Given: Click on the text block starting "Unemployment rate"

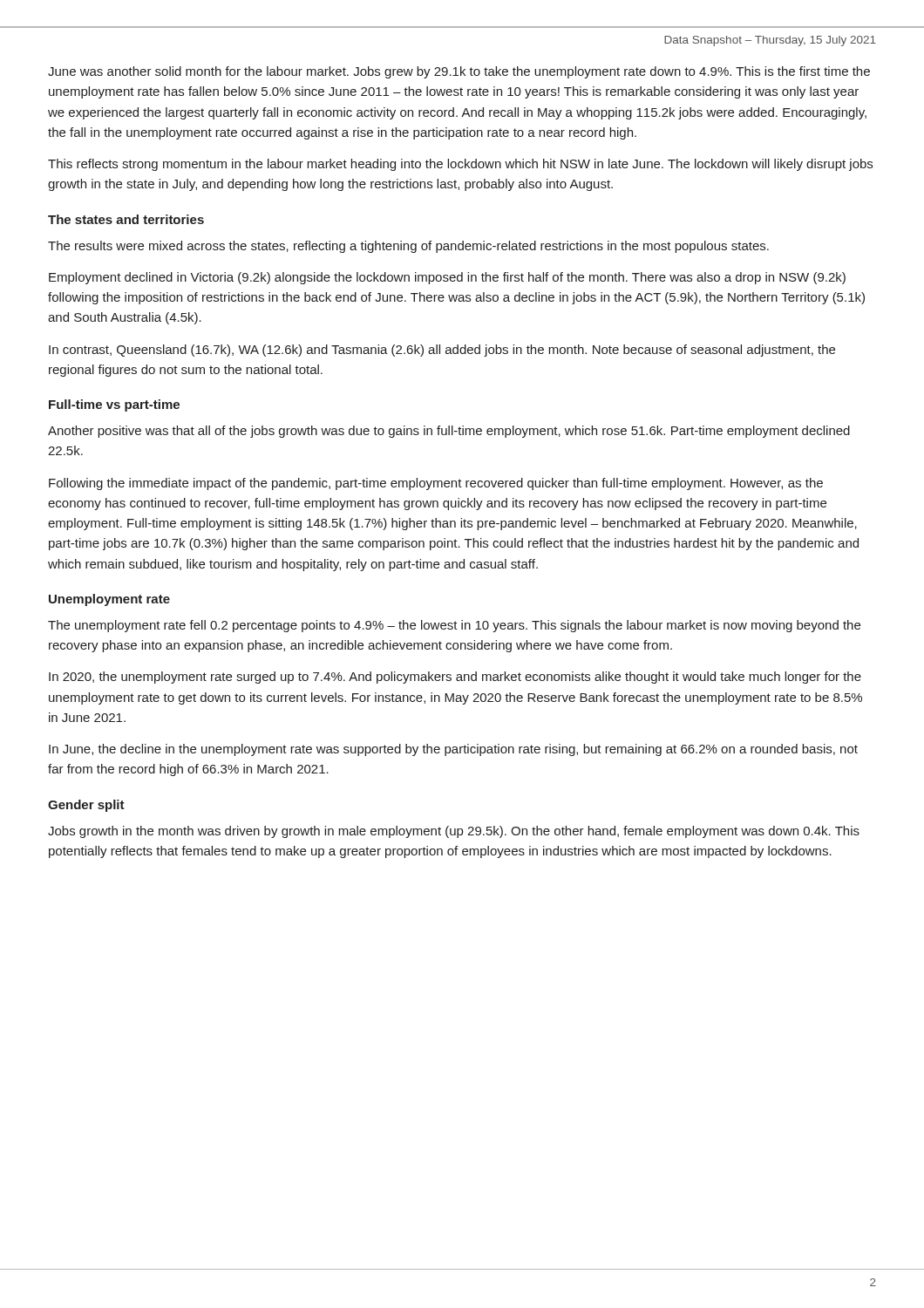Looking at the screenshot, I should point(109,598).
